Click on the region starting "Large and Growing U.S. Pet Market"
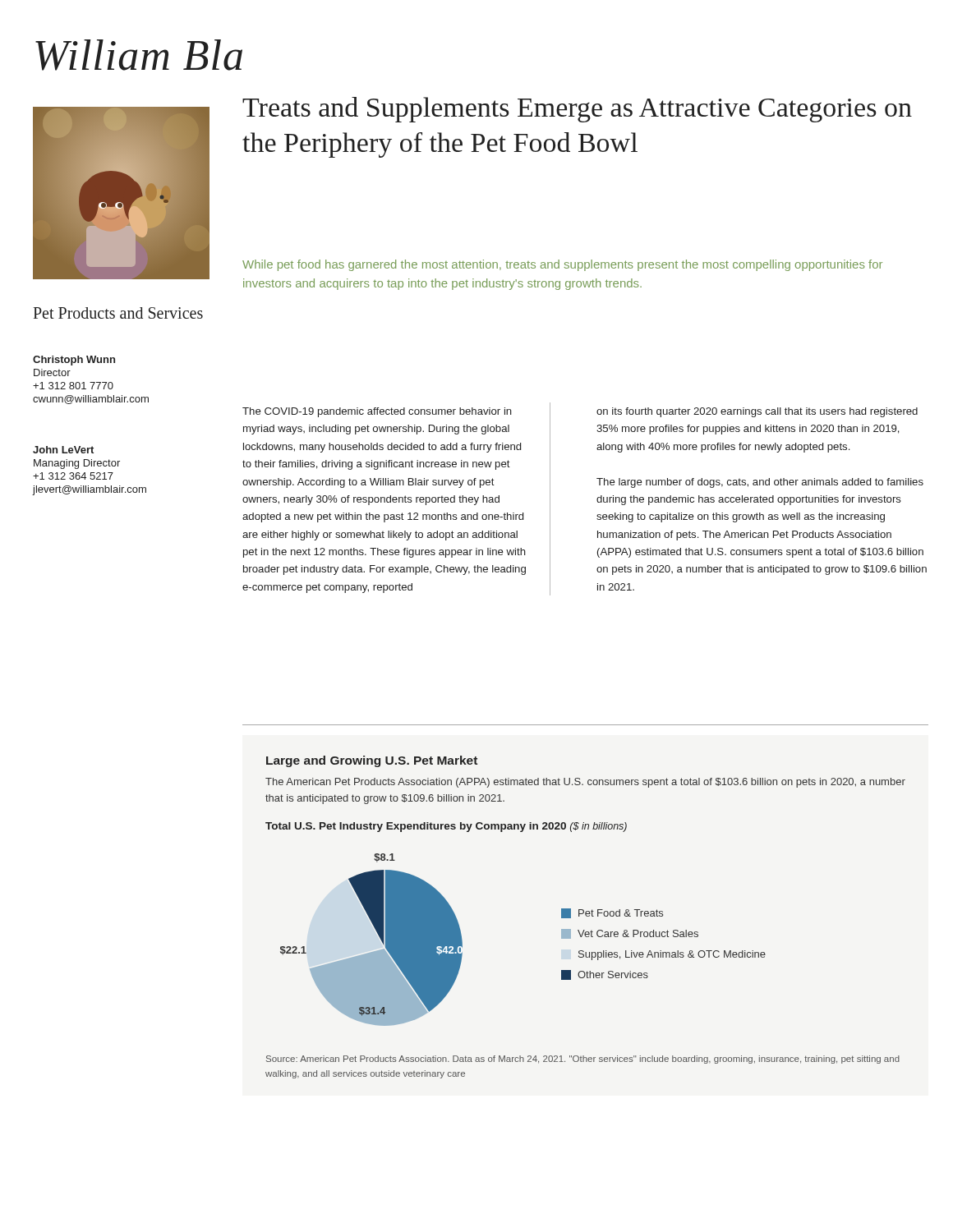953x1232 pixels. [x=371, y=760]
